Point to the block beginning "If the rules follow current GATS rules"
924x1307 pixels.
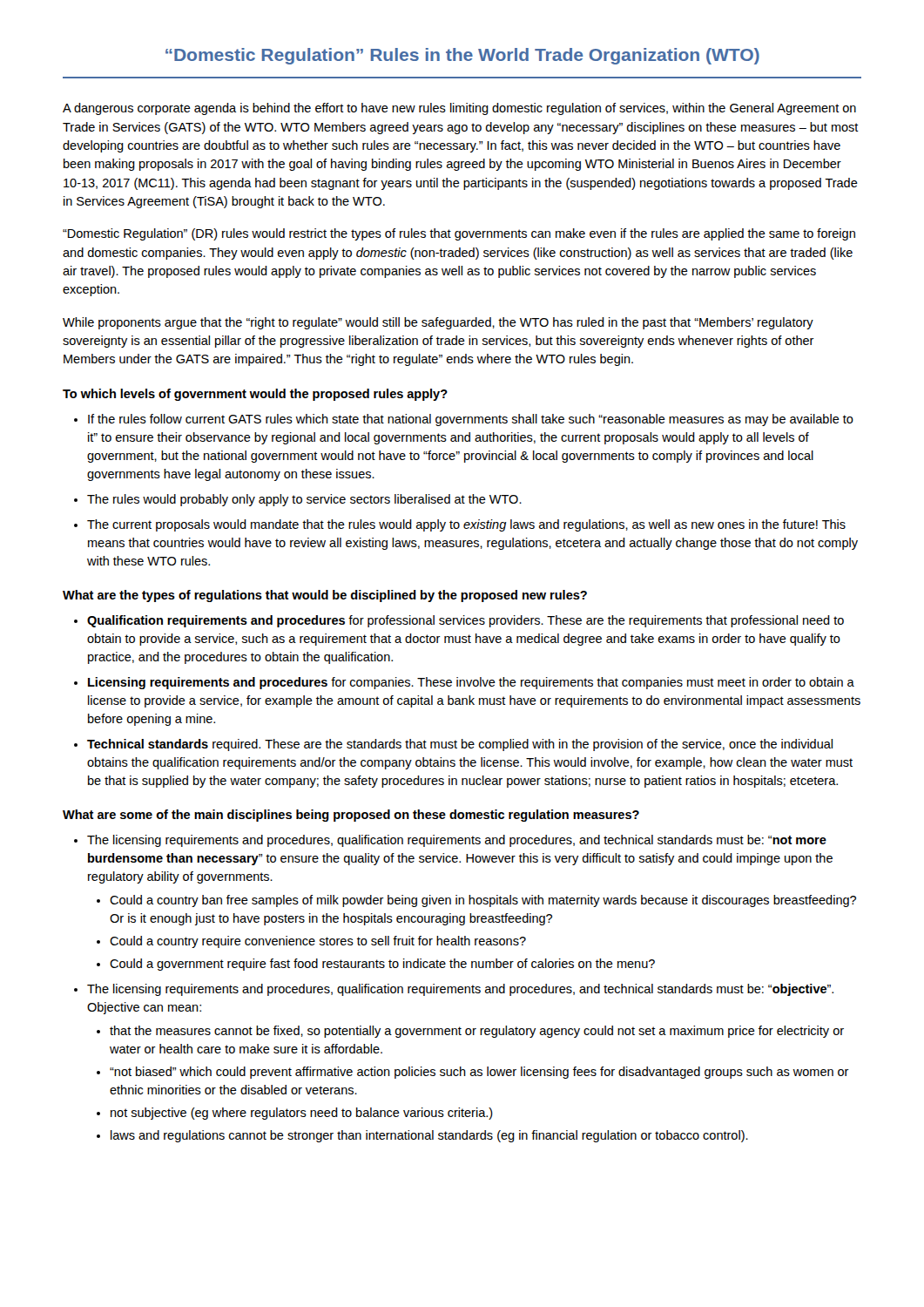pos(470,446)
